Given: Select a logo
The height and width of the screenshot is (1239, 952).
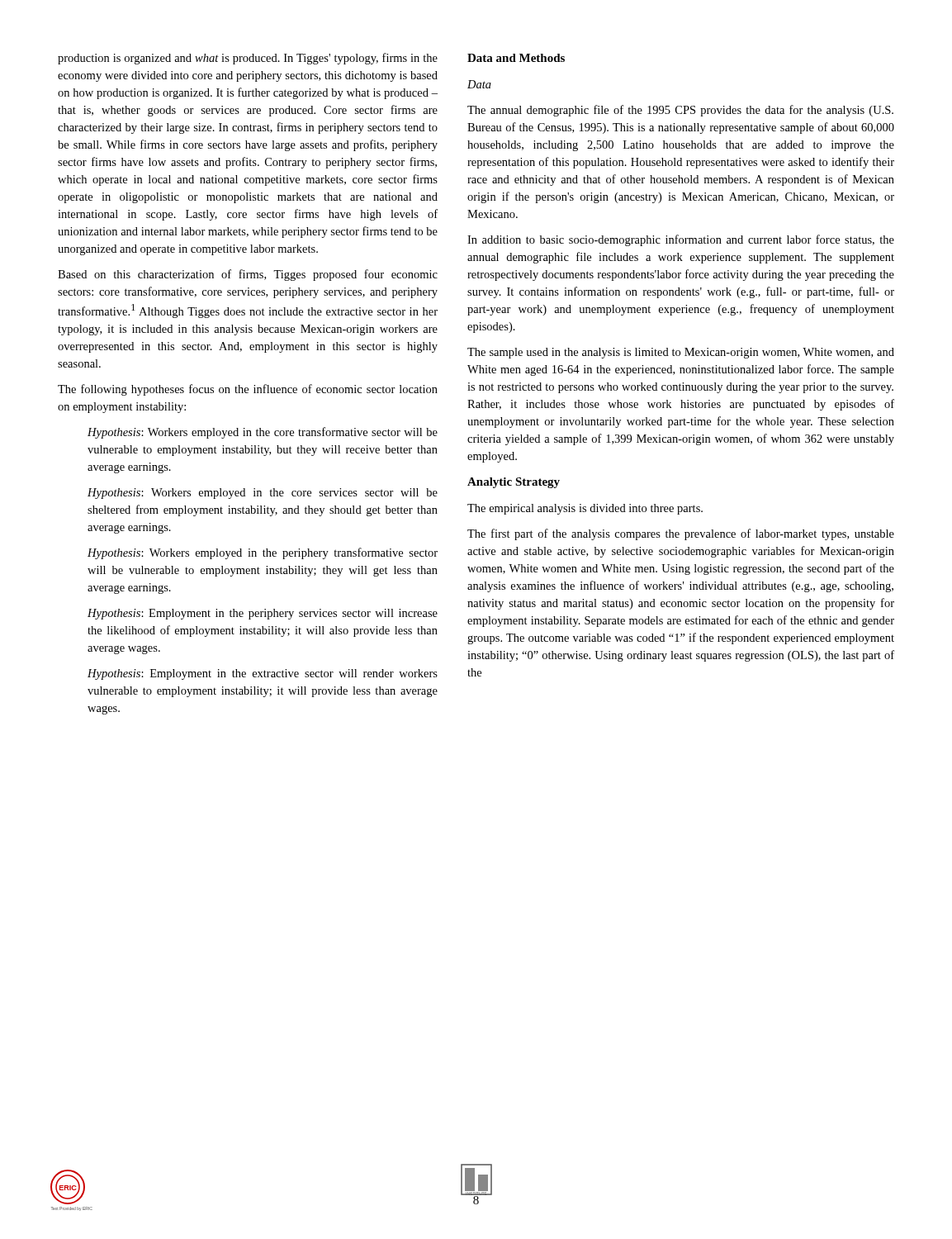Looking at the screenshot, I should click(72, 1191).
